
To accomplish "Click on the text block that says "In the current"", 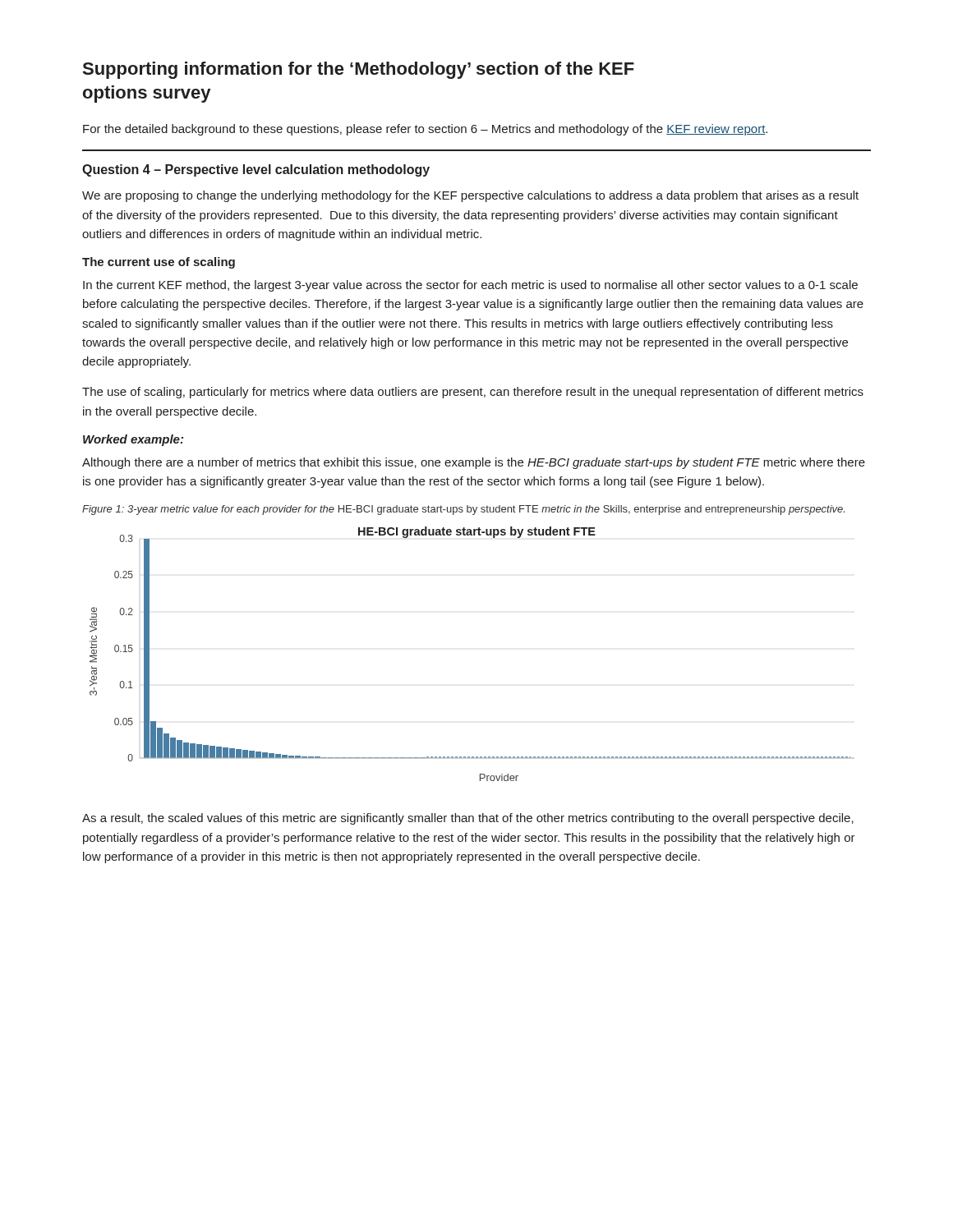I will 473,323.
